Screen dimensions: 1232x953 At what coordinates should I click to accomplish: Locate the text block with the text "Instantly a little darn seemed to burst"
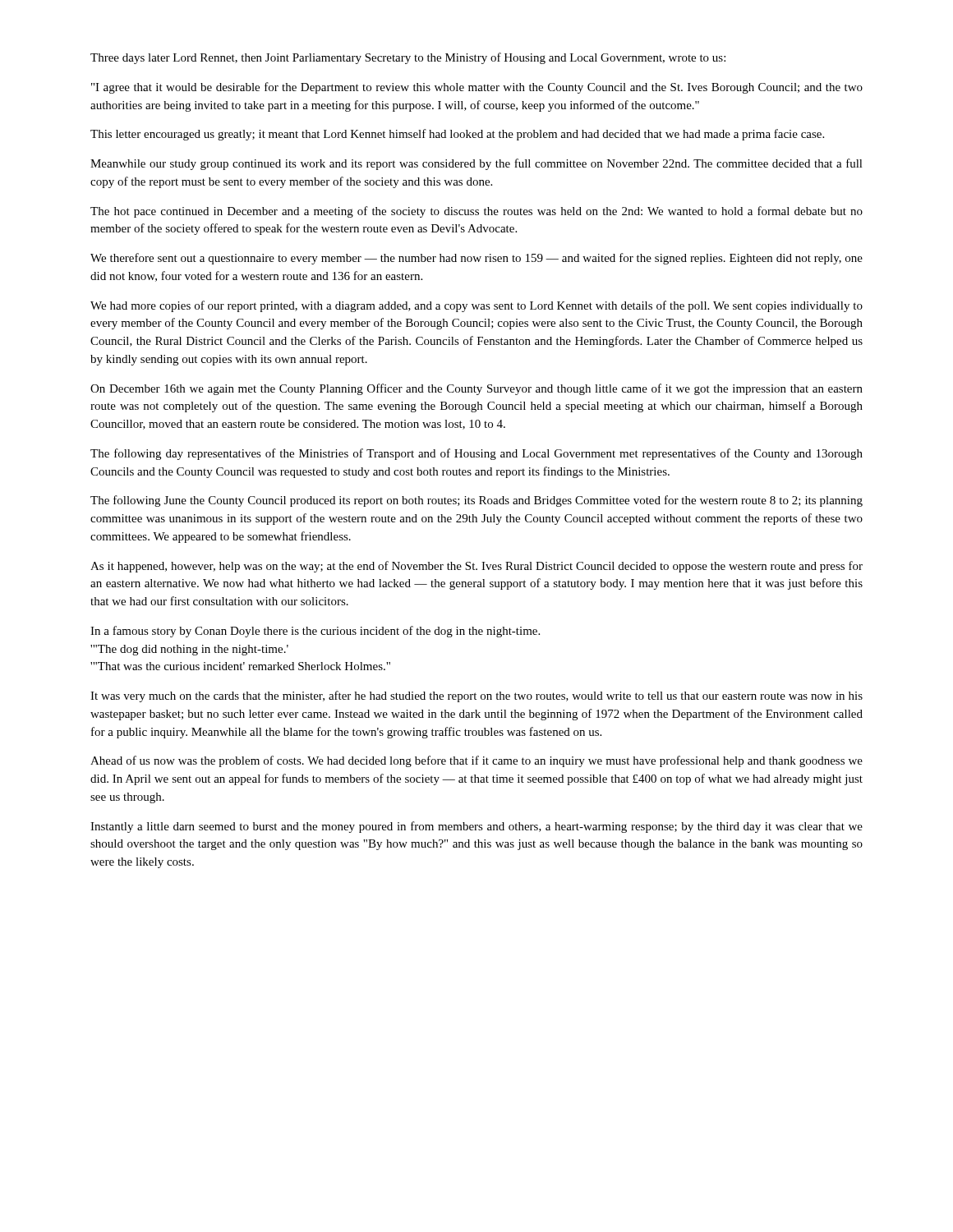tap(476, 844)
